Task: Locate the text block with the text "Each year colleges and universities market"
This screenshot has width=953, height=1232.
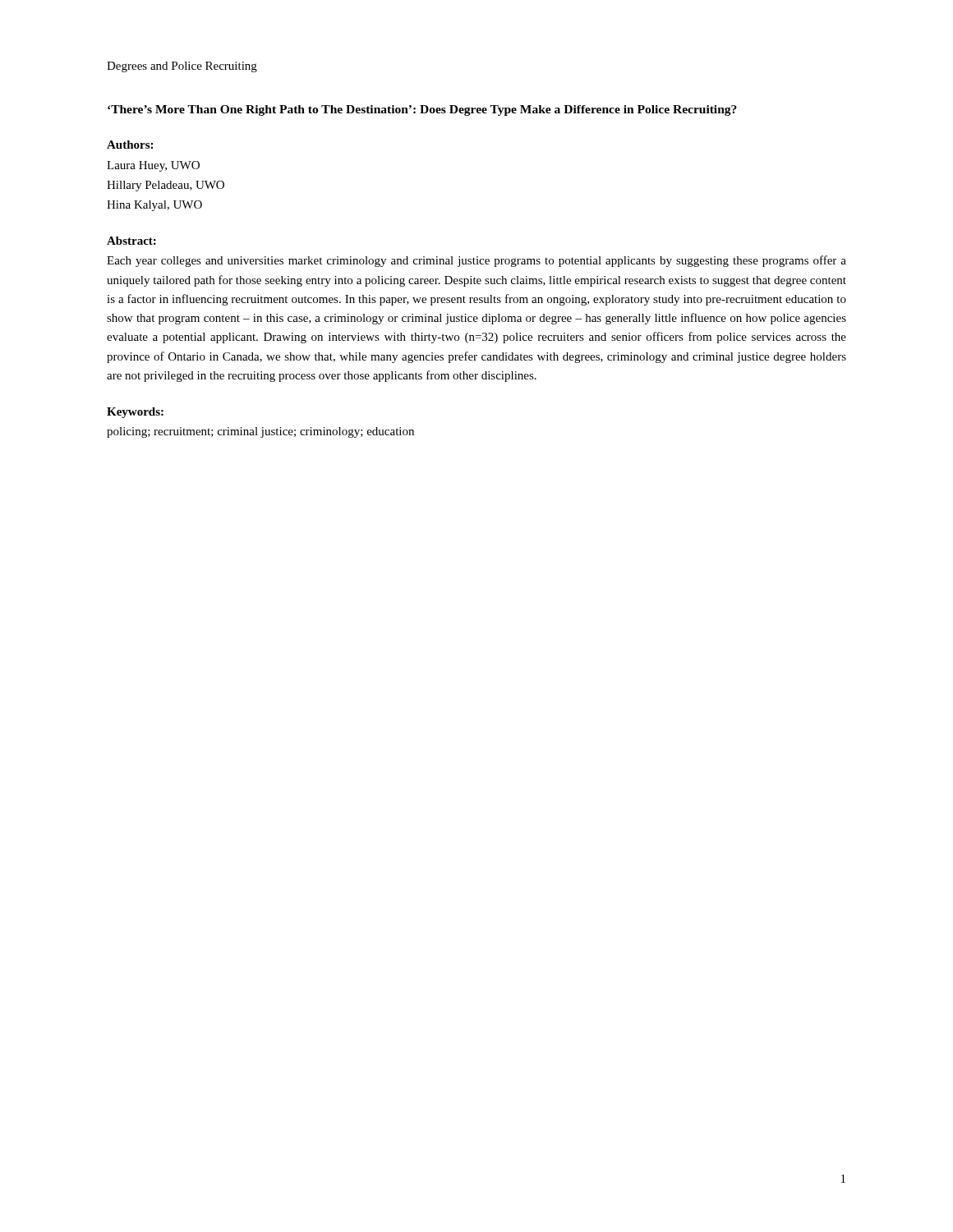Action: pyautogui.click(x=476, y=318)
